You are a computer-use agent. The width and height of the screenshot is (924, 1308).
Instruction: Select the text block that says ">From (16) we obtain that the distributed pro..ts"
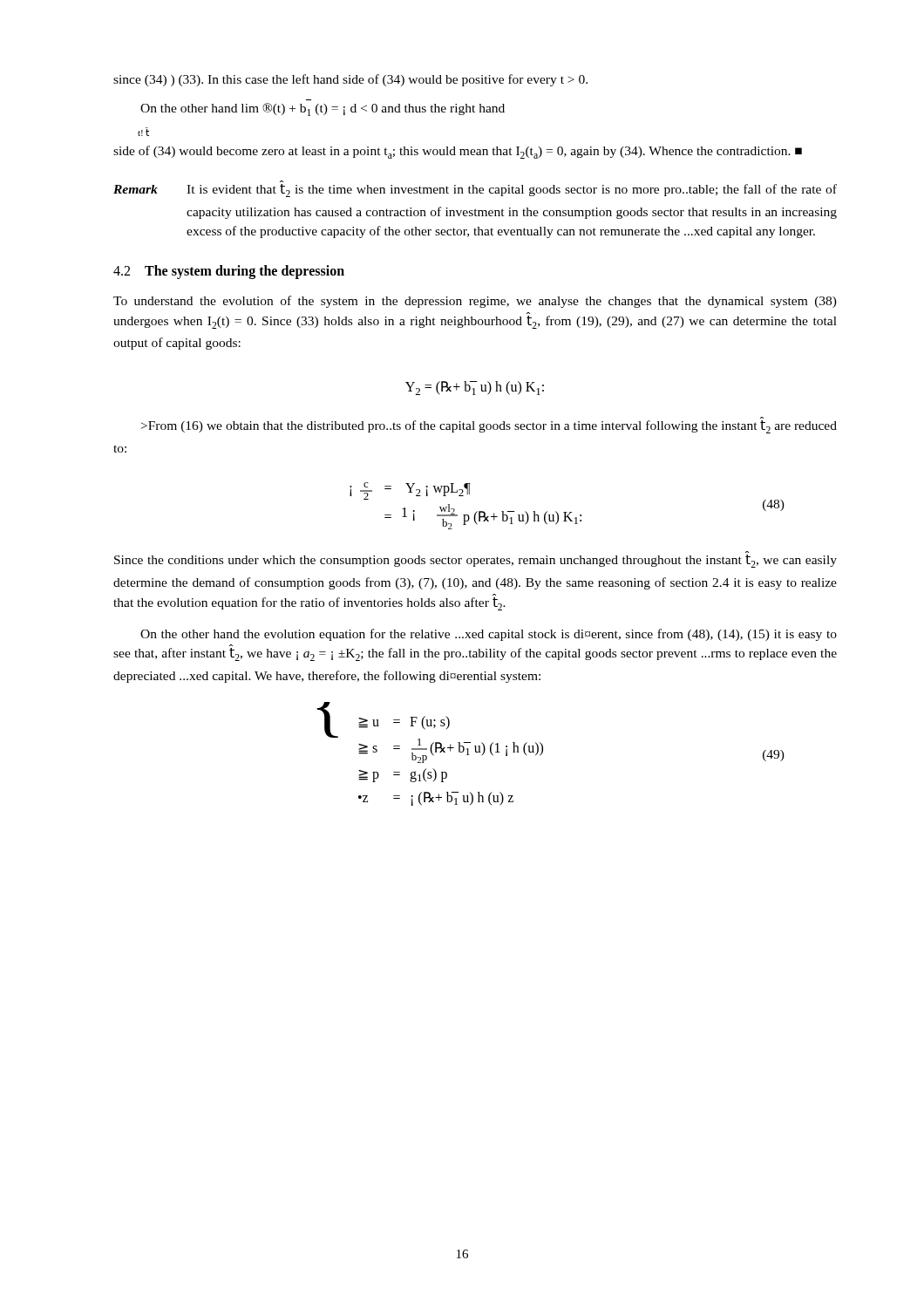pos(475,436)
